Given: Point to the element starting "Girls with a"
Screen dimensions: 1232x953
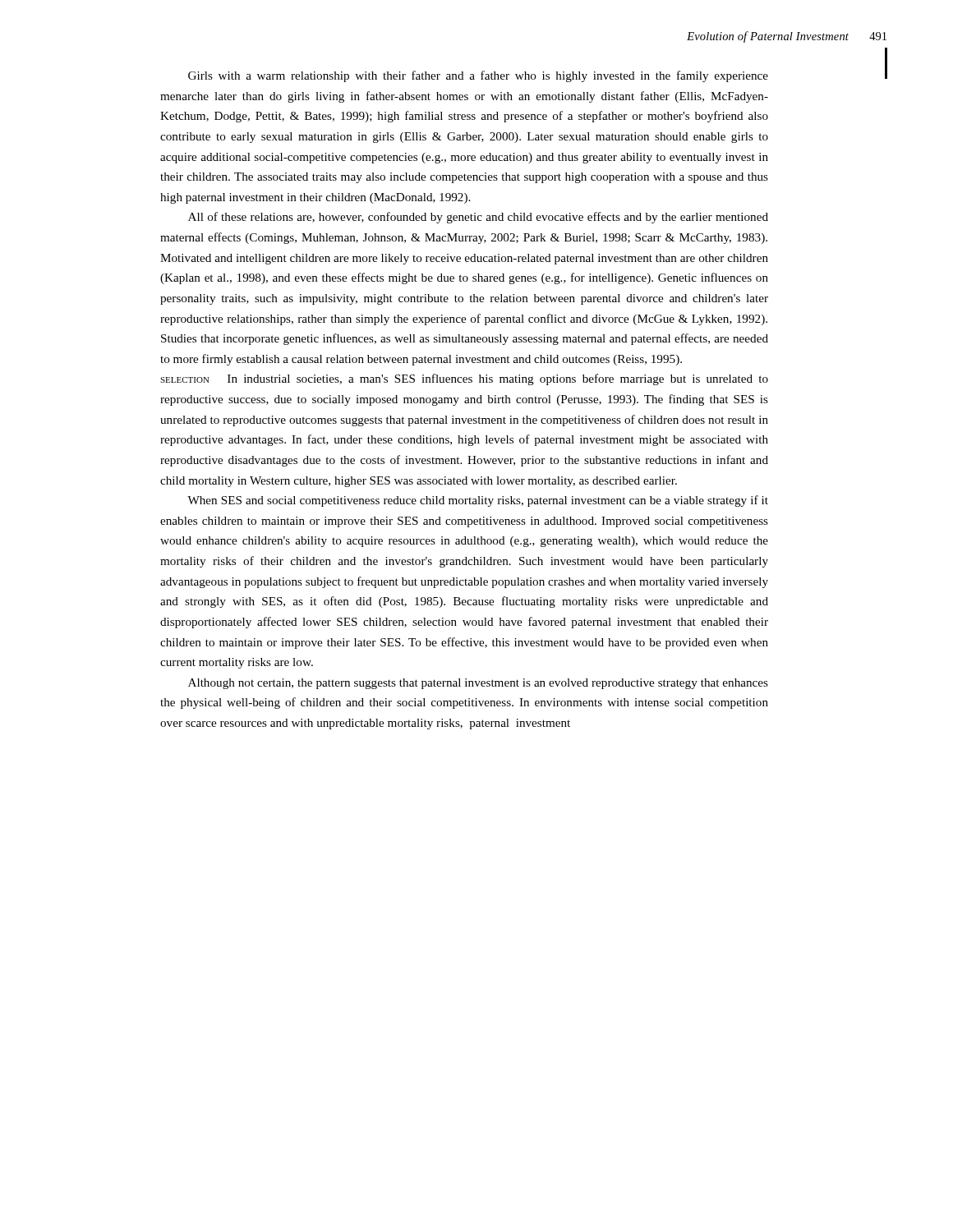Looking at the screenshot, I should 464,136.
